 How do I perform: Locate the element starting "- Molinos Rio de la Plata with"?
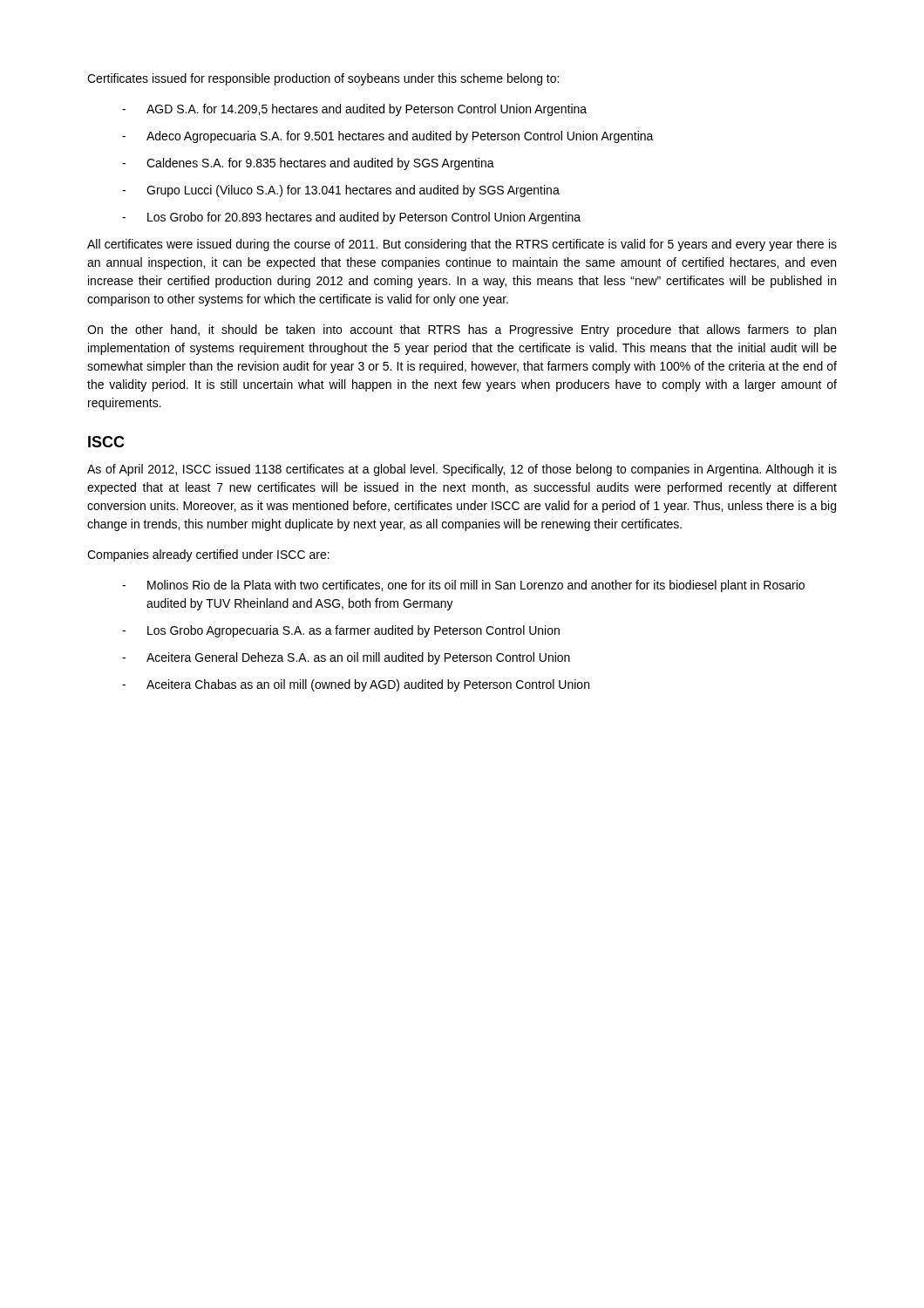coord(479,595)
